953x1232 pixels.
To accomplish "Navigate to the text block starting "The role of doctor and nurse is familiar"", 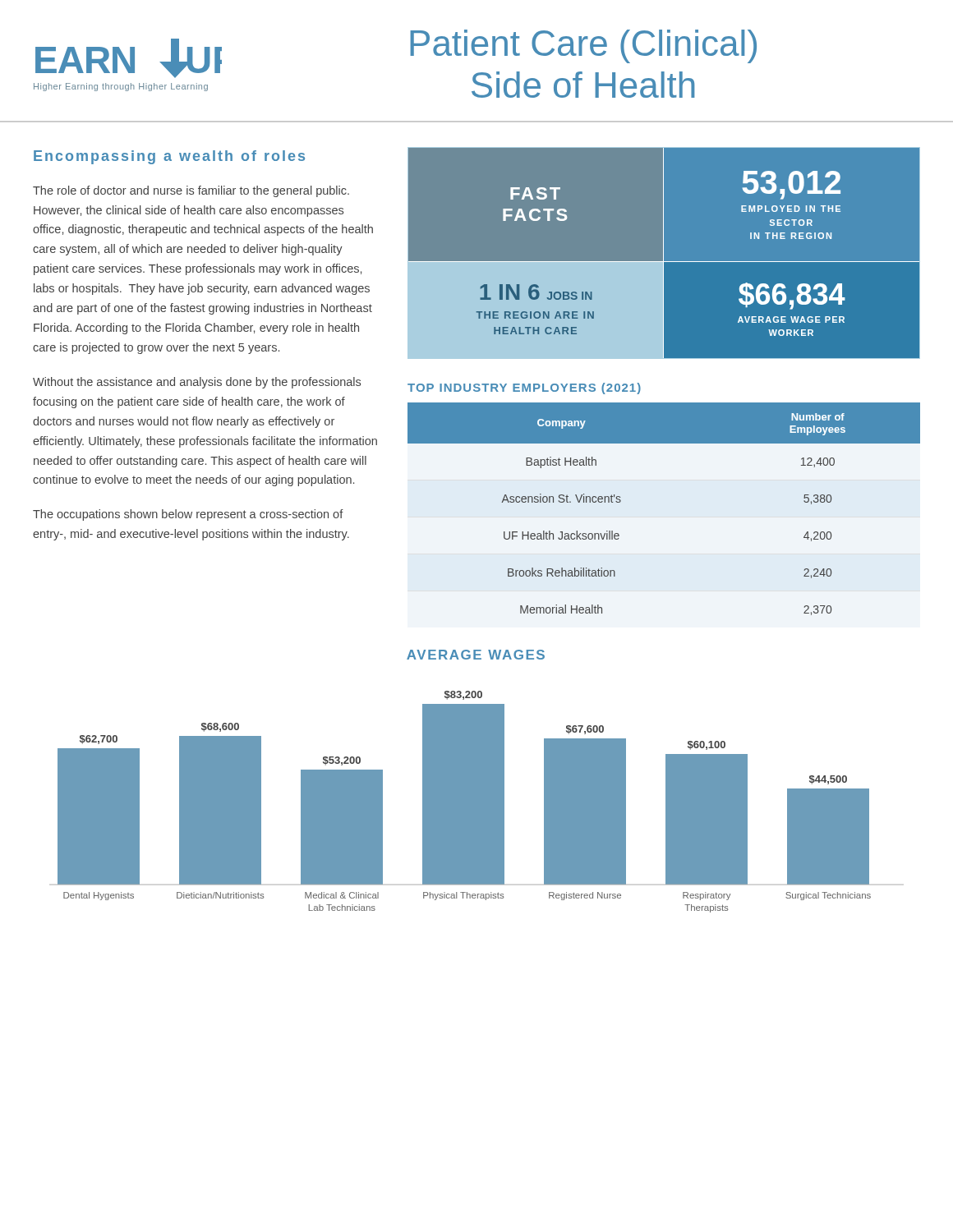I will pyautogui.click(x=203, y=269).
